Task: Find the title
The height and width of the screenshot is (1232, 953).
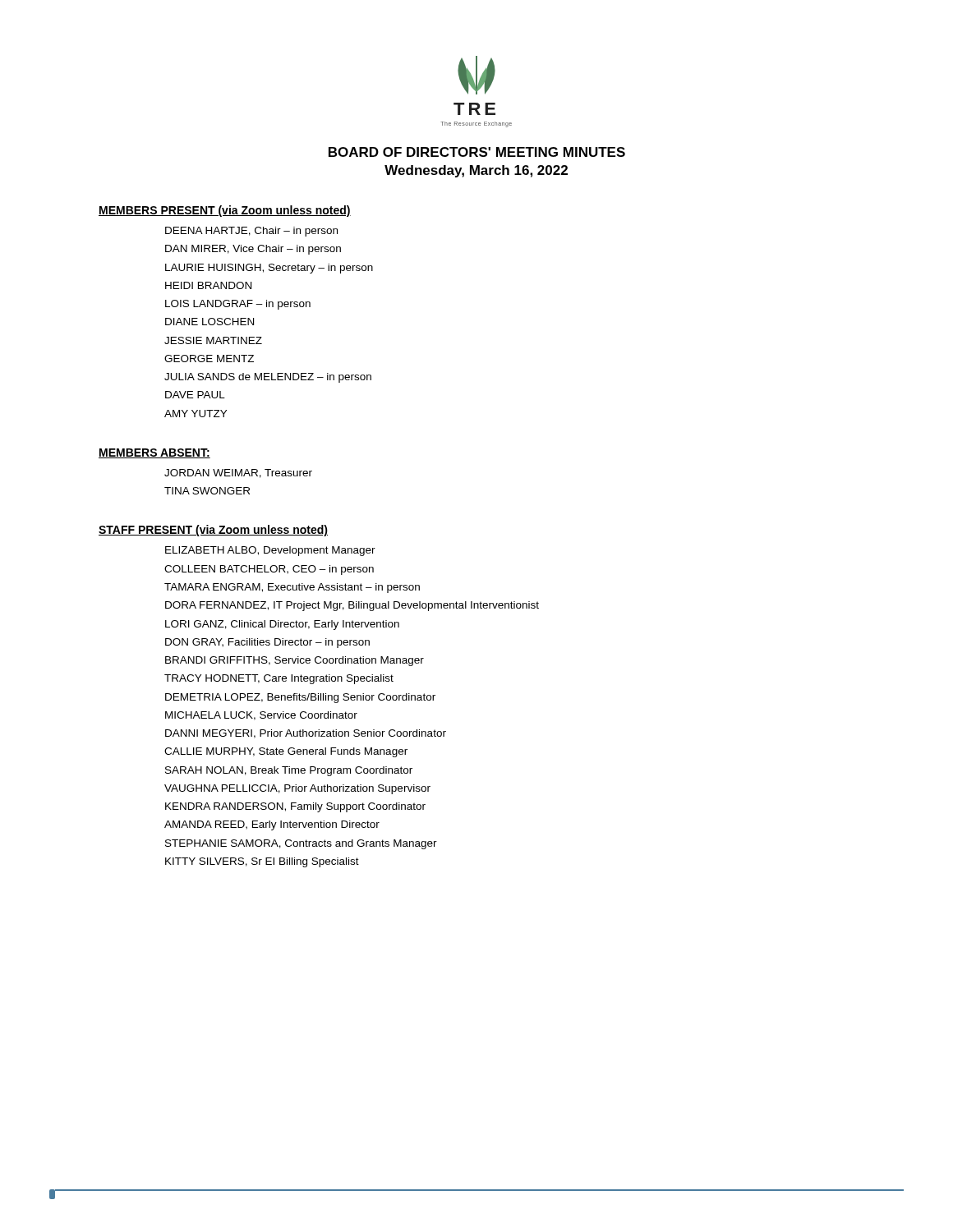Action: 476,162
